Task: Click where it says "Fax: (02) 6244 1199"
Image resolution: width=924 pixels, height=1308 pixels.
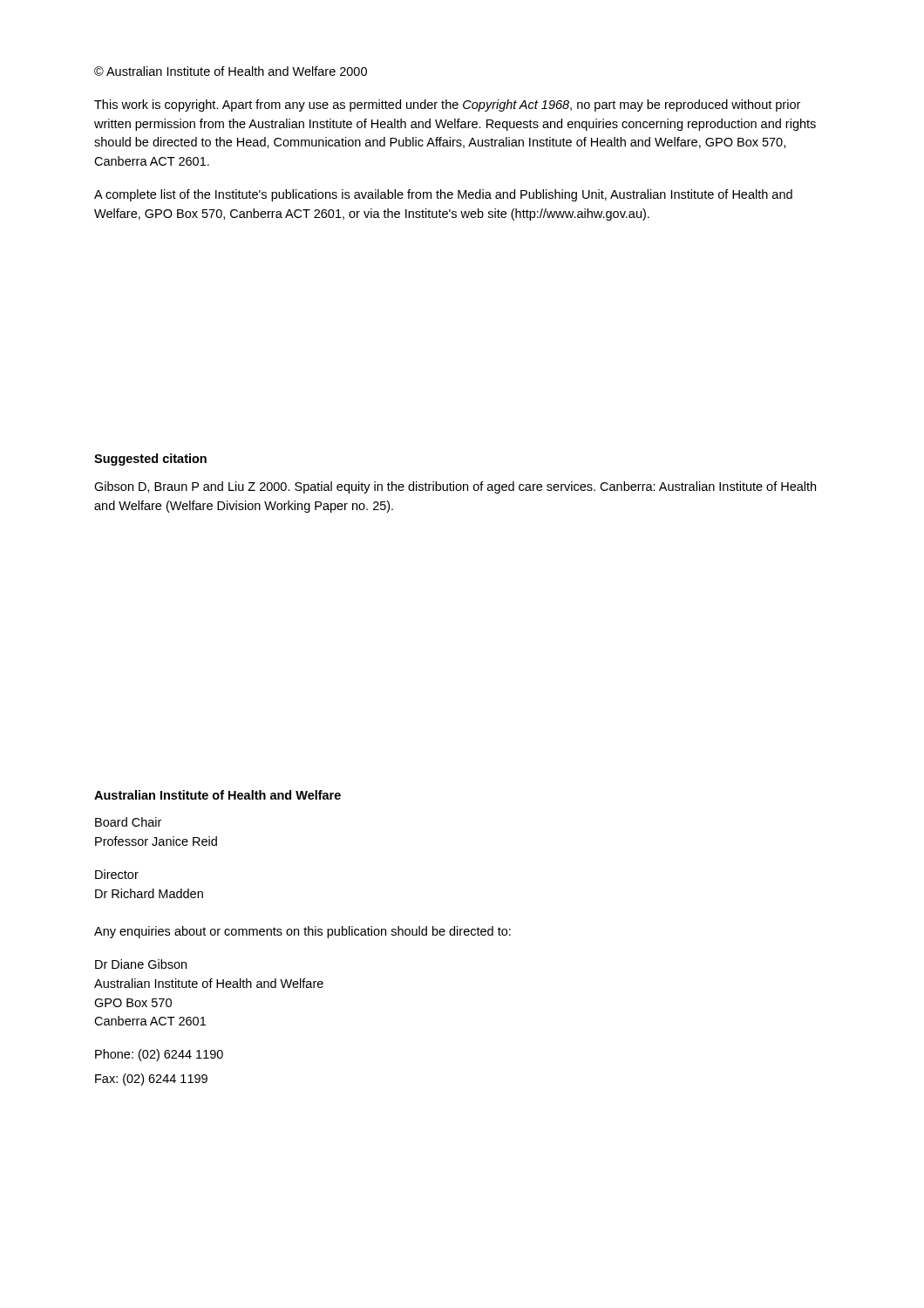Action: pos(151,1078)
